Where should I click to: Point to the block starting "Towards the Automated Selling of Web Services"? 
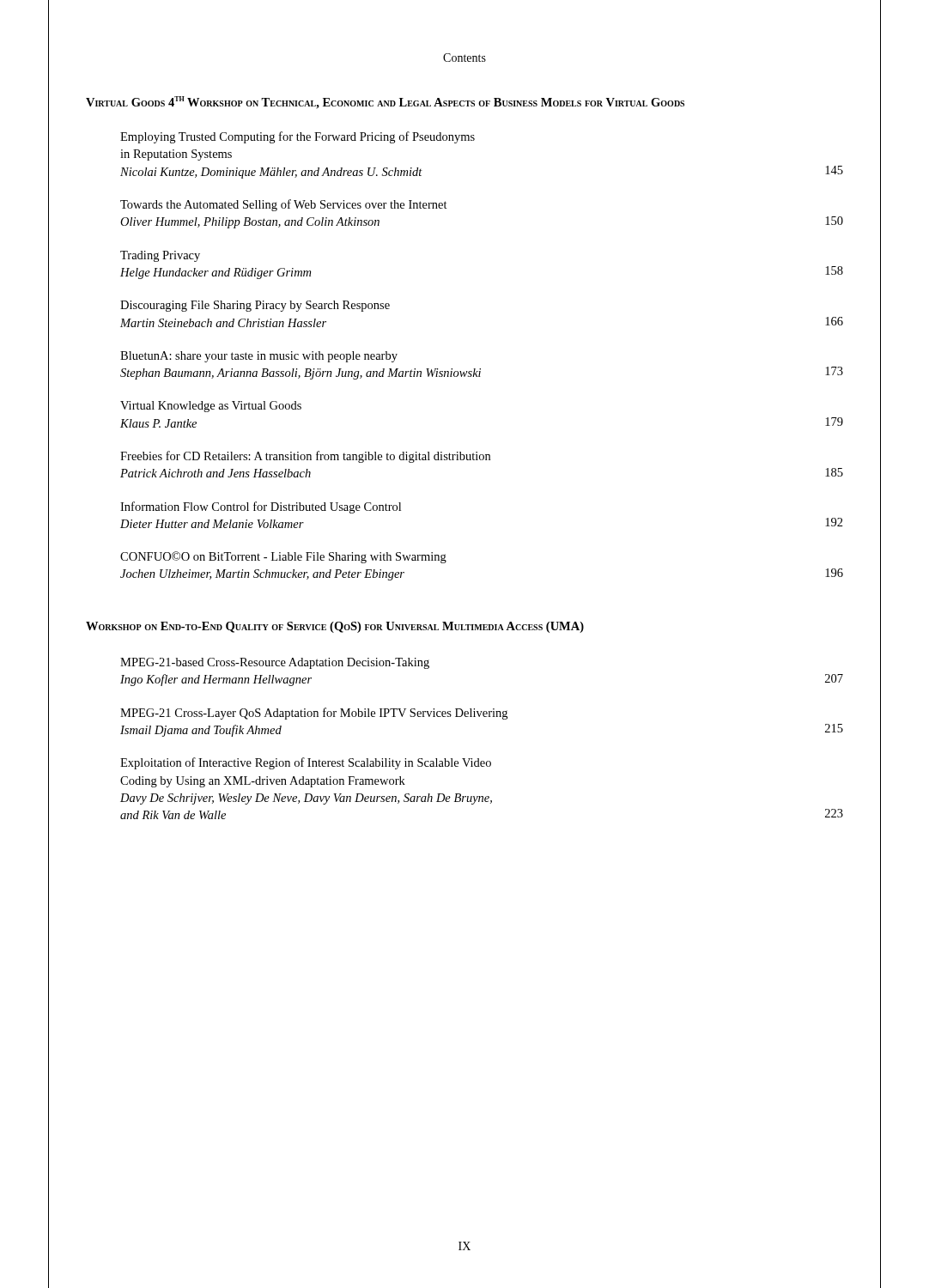click(284, 205)
